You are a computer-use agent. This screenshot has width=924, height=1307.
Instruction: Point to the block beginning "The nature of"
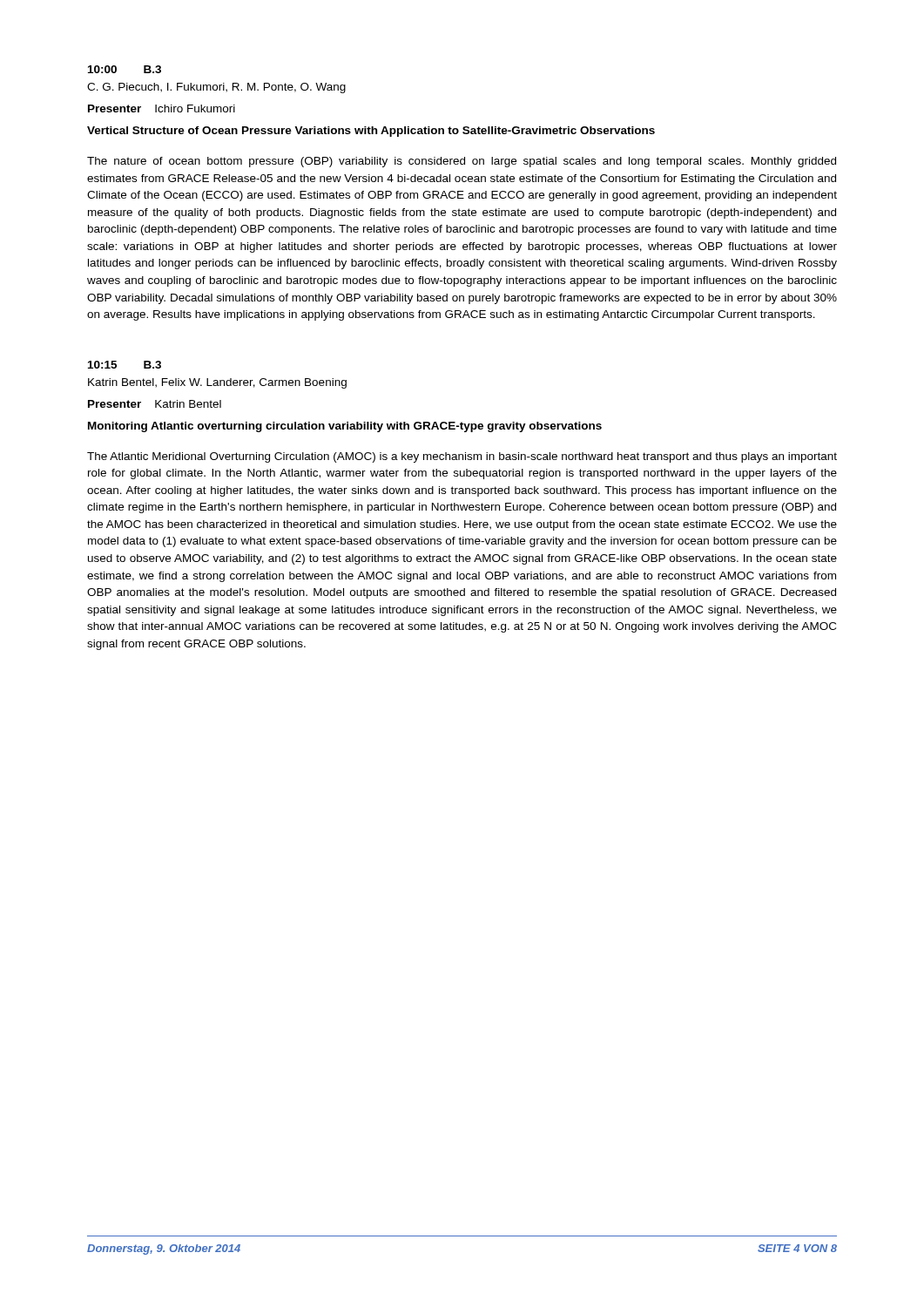pyautogui.click(x=462, y=237)
